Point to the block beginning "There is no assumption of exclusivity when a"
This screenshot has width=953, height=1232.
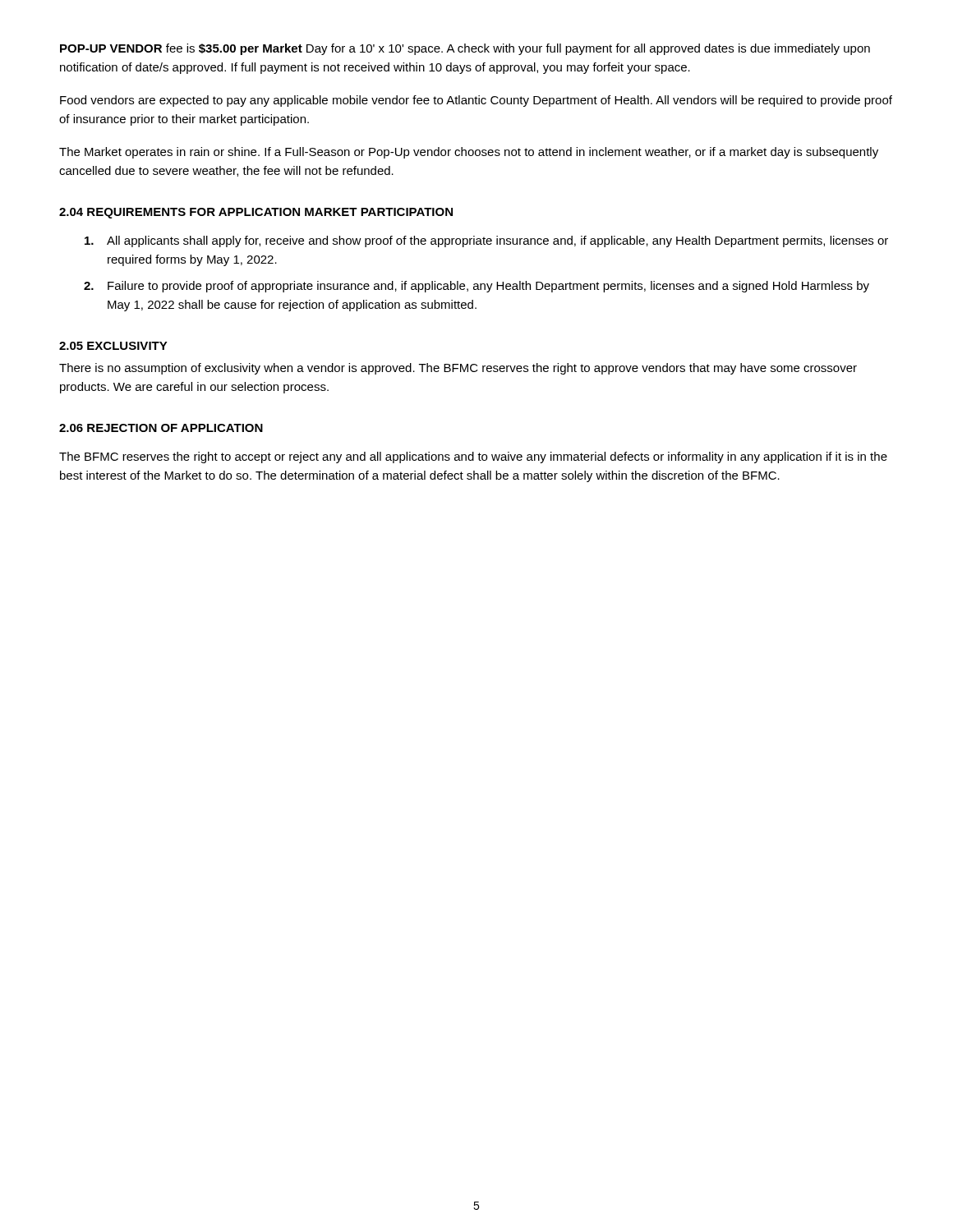pos(458,377)
